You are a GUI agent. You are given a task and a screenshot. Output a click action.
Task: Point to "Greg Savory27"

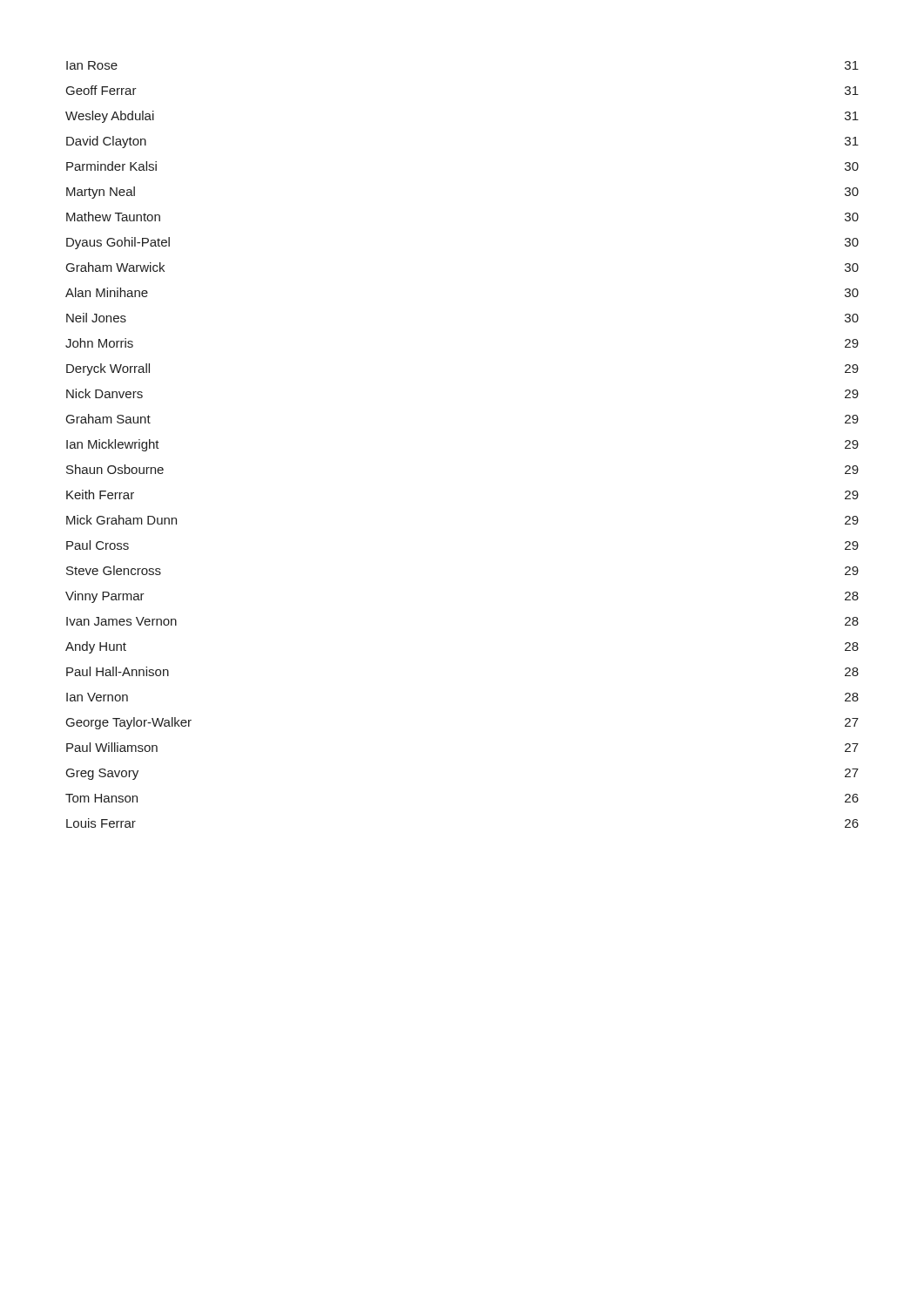tap(102, 773)
